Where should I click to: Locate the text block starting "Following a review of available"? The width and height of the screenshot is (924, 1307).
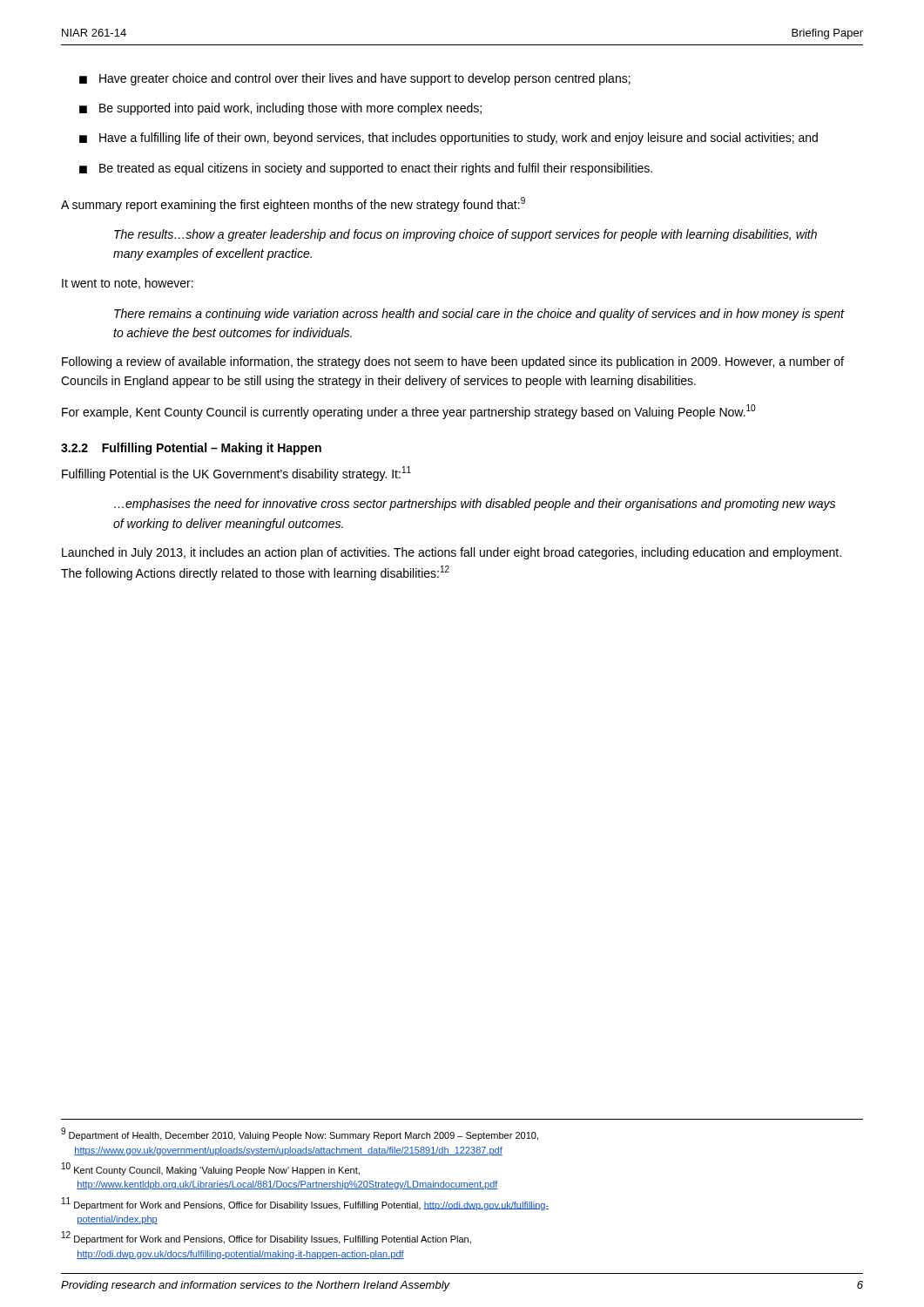(452, 371)
